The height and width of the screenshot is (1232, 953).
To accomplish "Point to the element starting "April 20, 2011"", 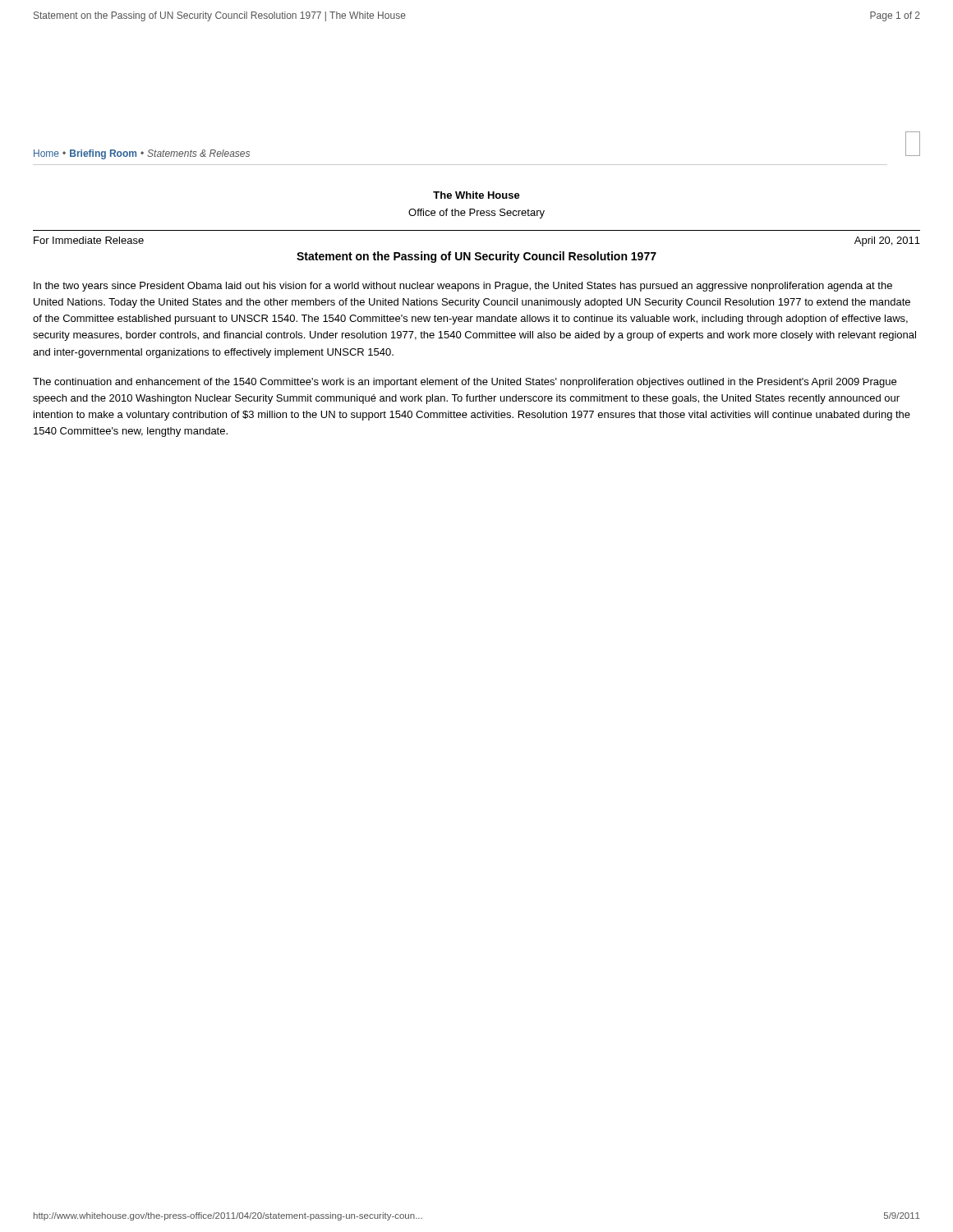I will click(x=887, y=240).
